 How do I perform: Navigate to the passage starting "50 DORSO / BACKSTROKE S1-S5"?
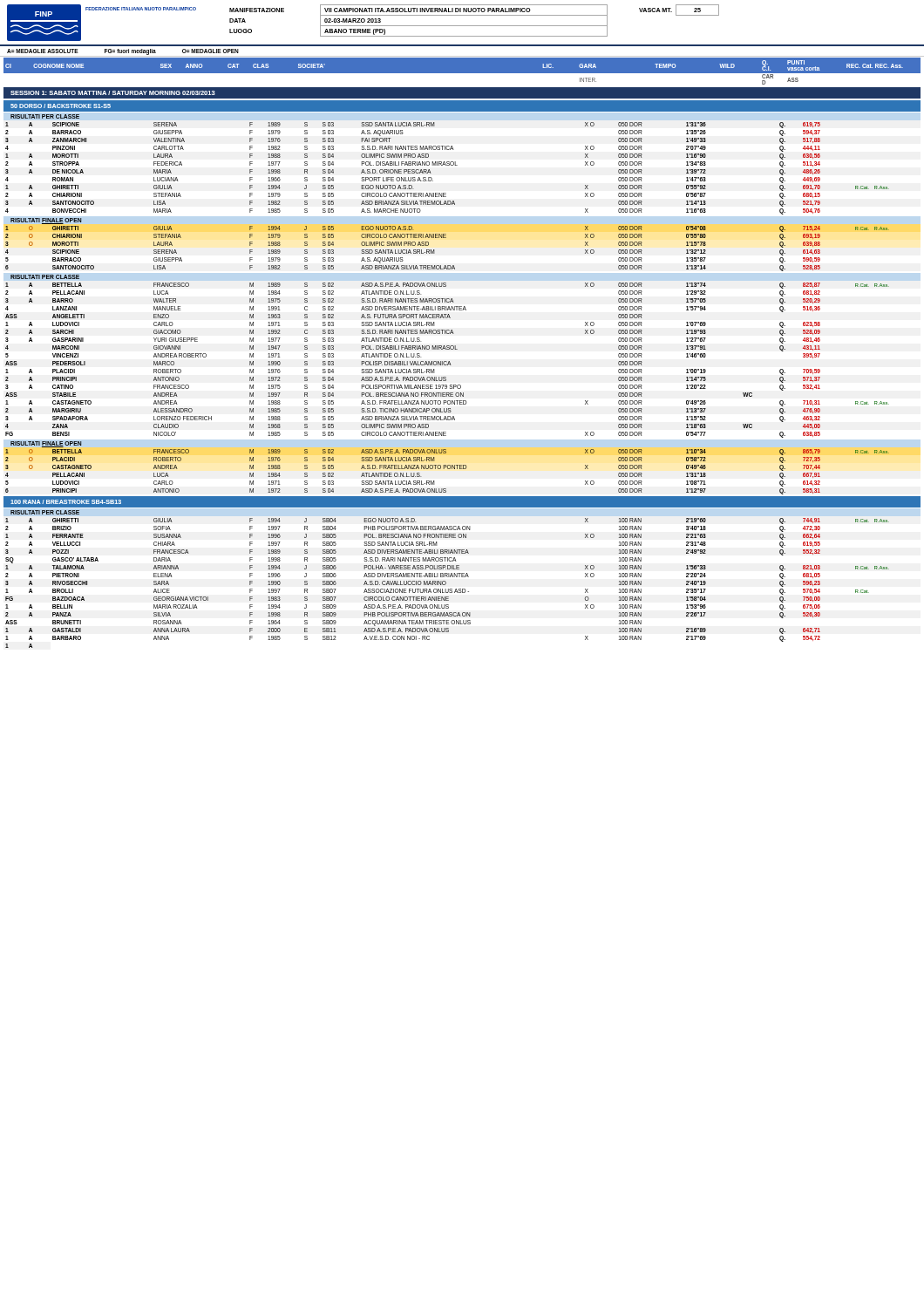point(61,106)
